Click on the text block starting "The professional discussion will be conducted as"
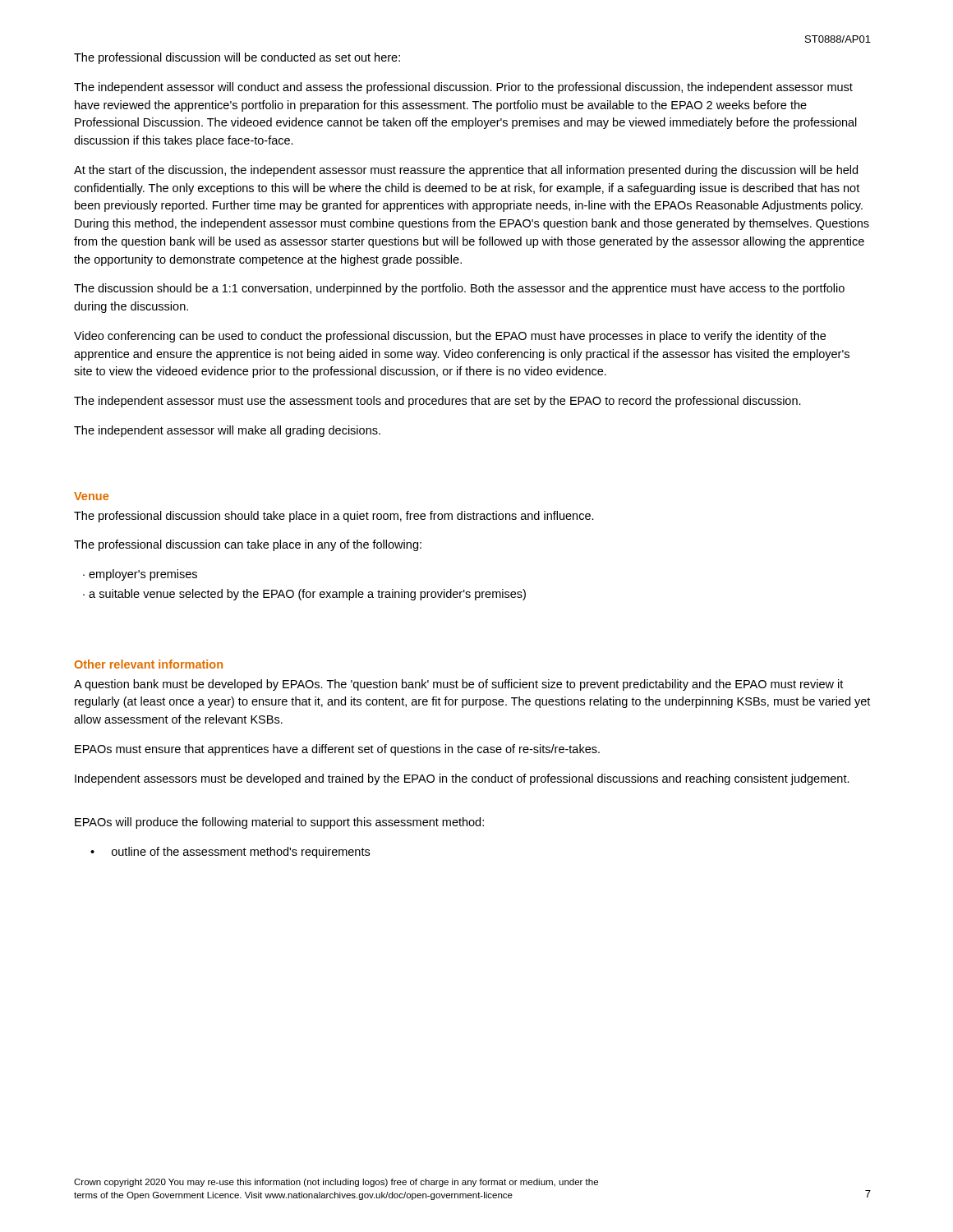 click(237, 57)
